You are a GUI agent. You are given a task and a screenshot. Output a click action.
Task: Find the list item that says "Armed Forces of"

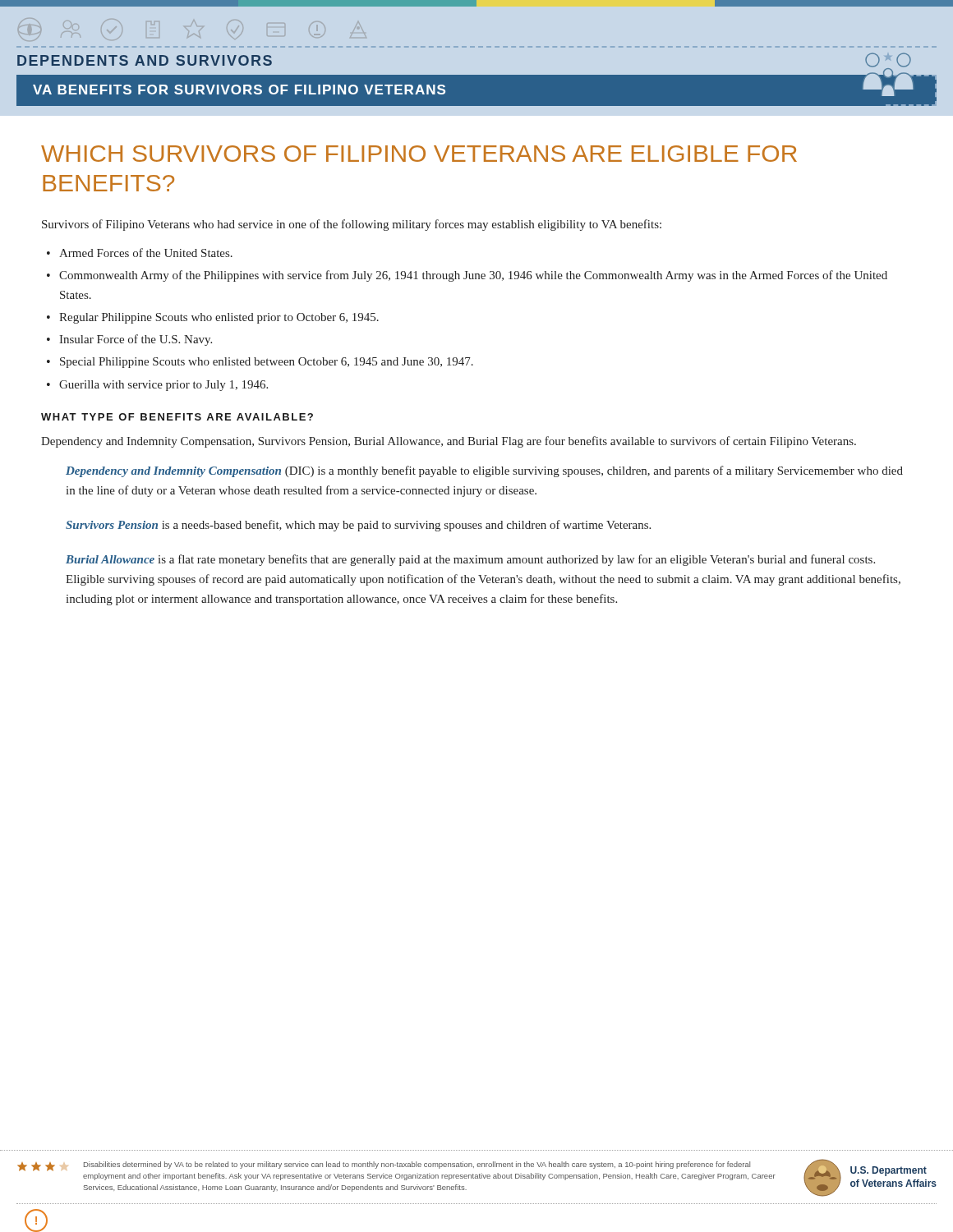point(146,253)
